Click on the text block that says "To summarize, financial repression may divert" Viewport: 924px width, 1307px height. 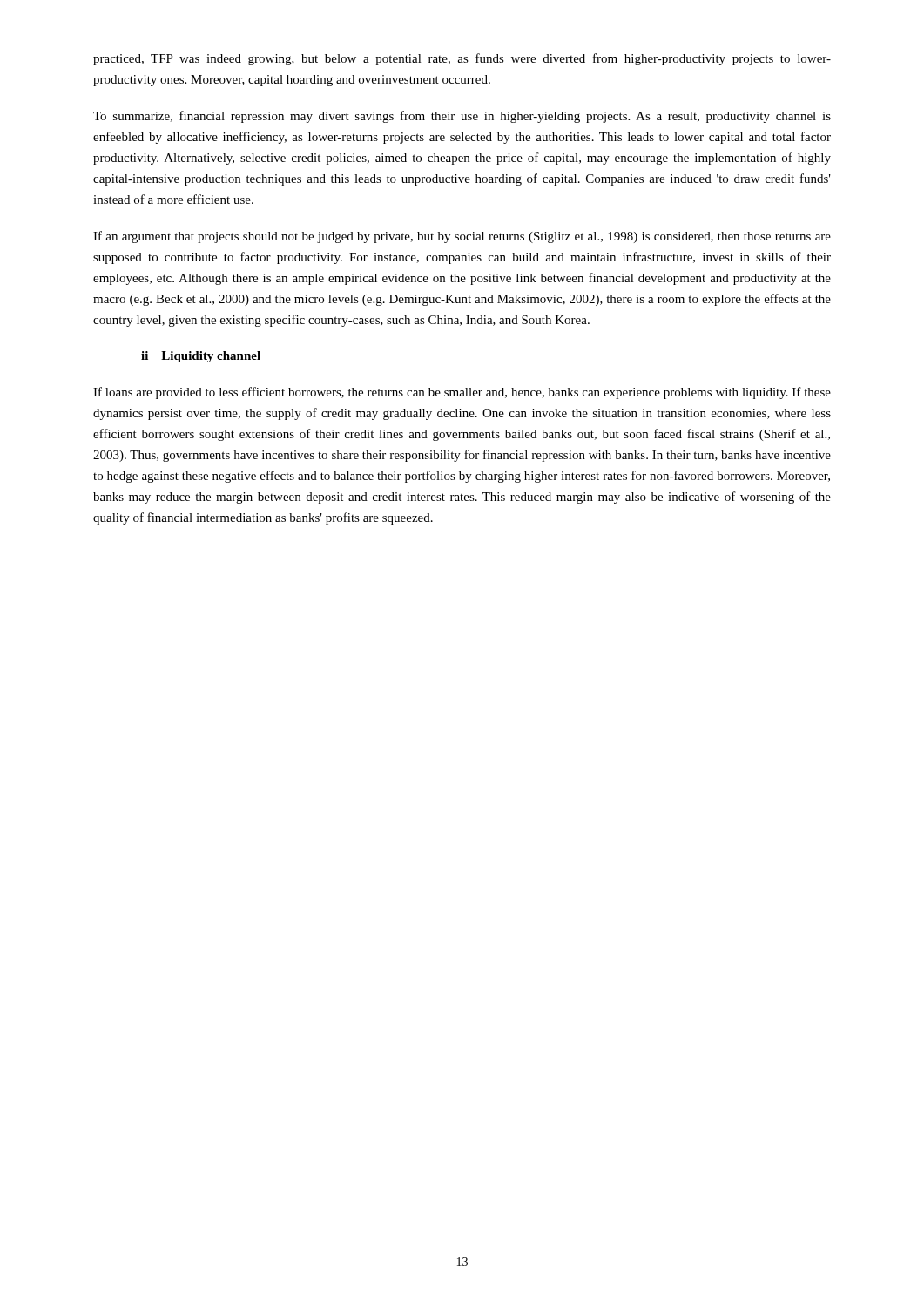pyautogui.click(x=462, y=158)
